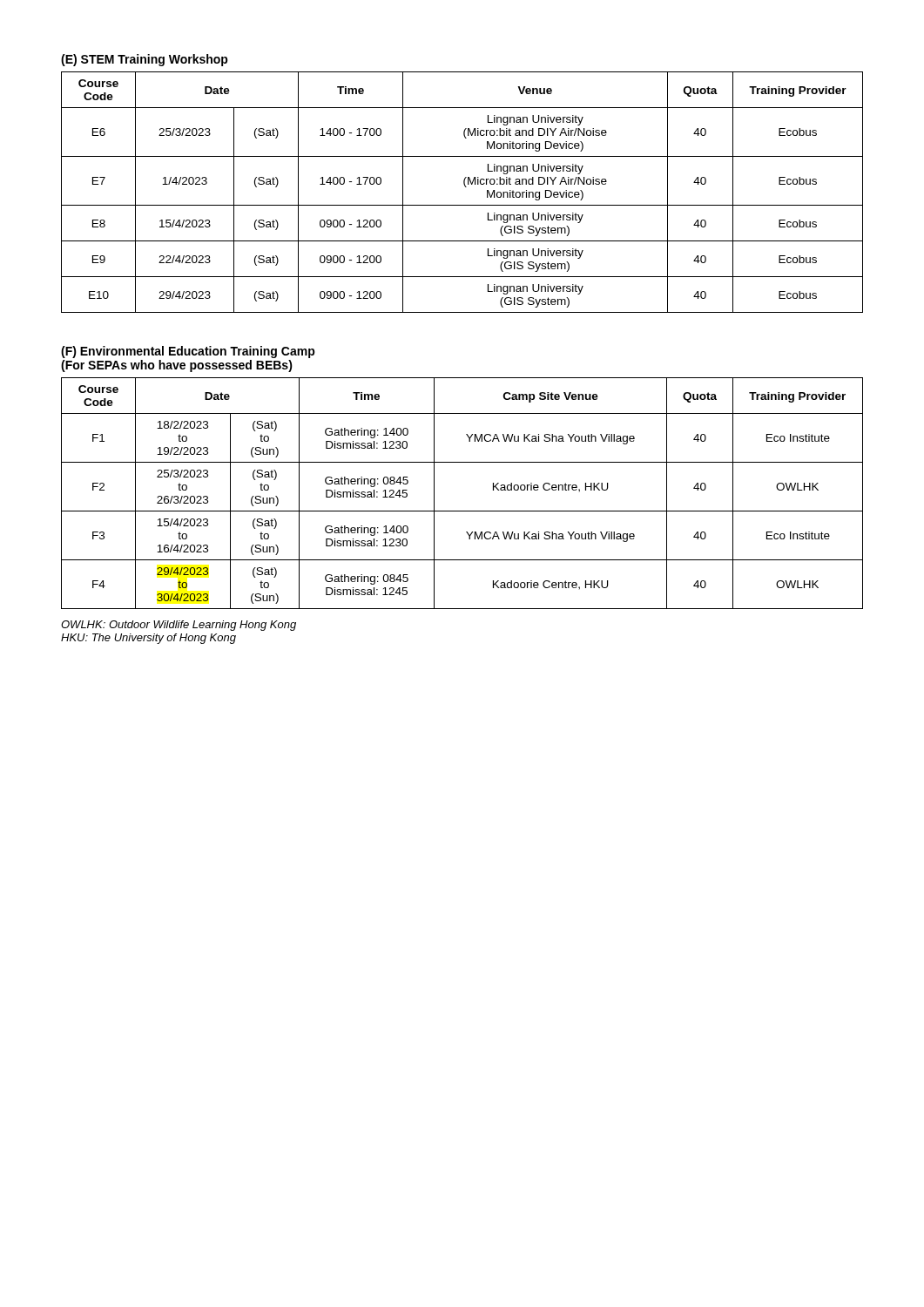
Task: Locate the table with the text "1400 - 1700"
Action: click(x=462, y=192)
